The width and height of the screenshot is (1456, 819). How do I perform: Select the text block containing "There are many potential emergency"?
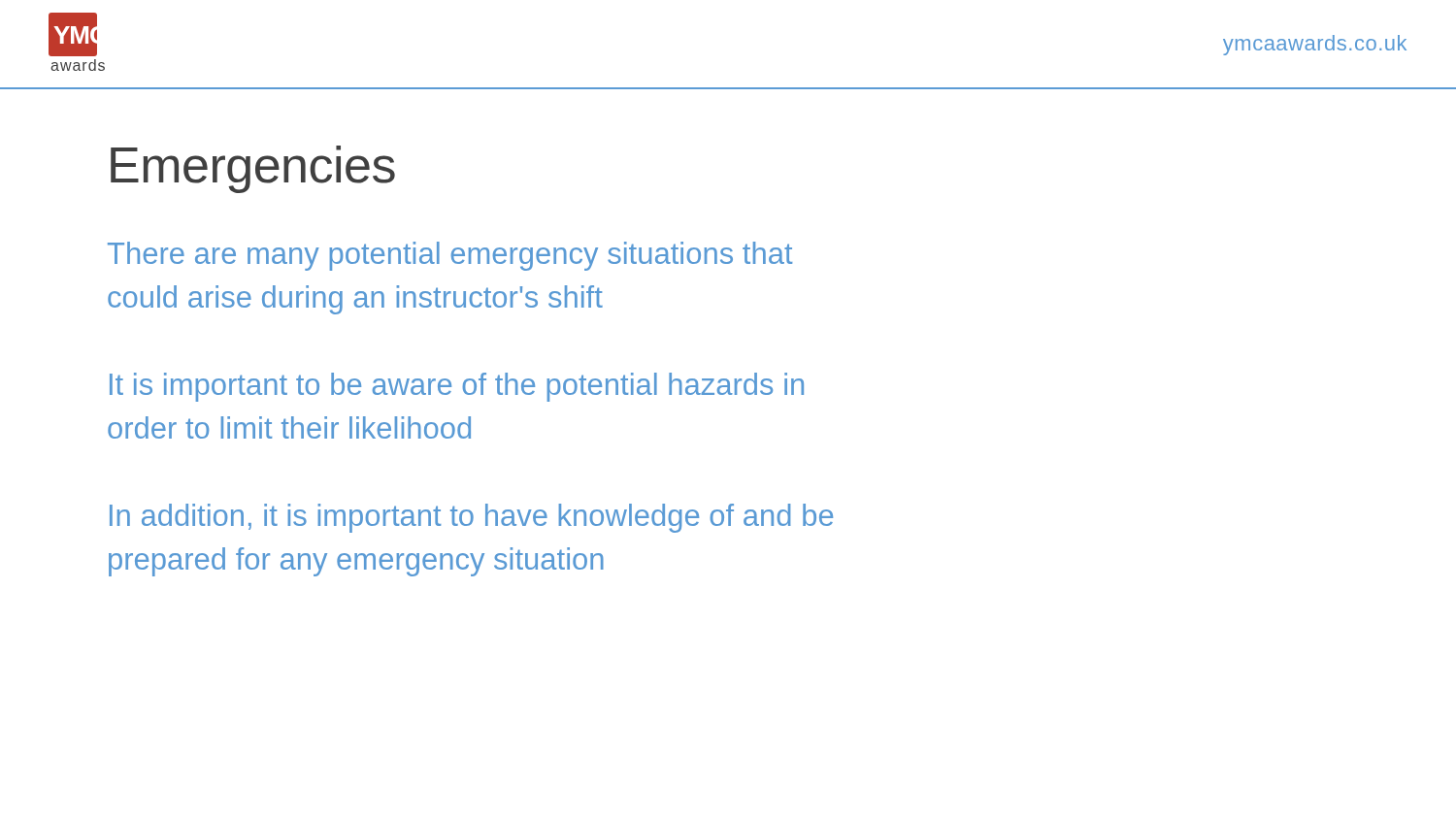coord(450,276)
